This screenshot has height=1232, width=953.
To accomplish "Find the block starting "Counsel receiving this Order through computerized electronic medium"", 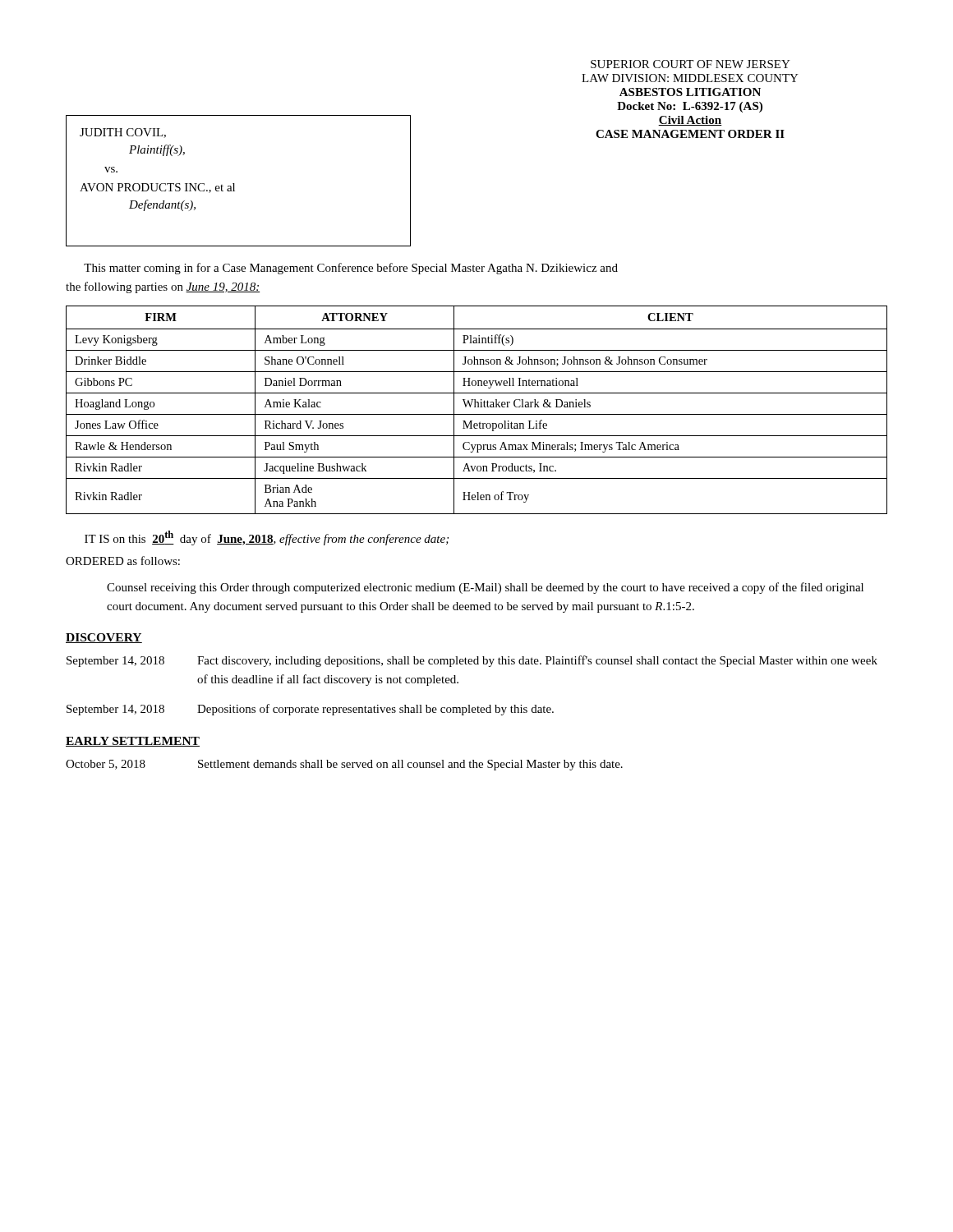I will tap(485, 596).
